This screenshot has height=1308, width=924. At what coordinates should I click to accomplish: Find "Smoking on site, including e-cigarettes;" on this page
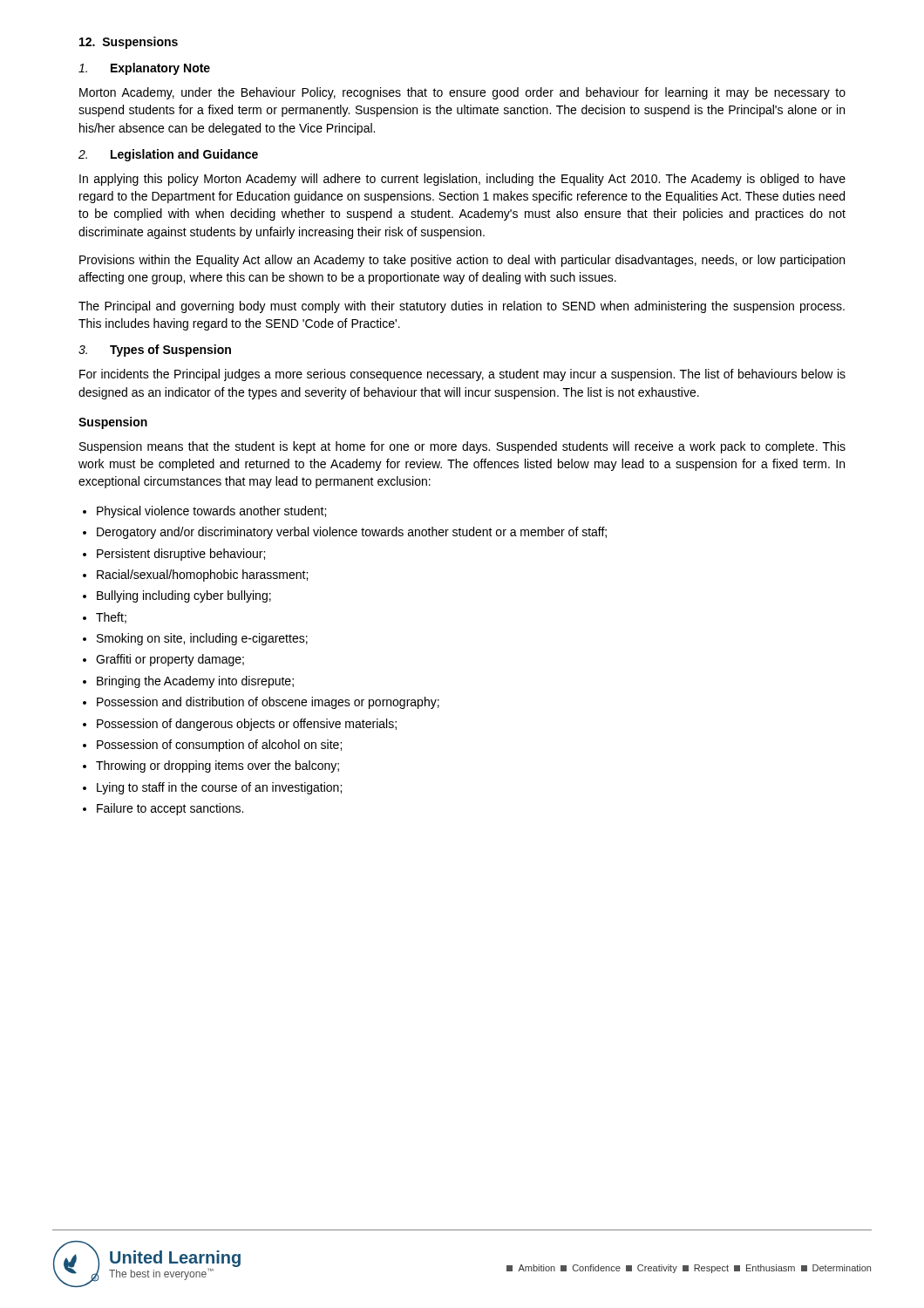pos(202,639)
